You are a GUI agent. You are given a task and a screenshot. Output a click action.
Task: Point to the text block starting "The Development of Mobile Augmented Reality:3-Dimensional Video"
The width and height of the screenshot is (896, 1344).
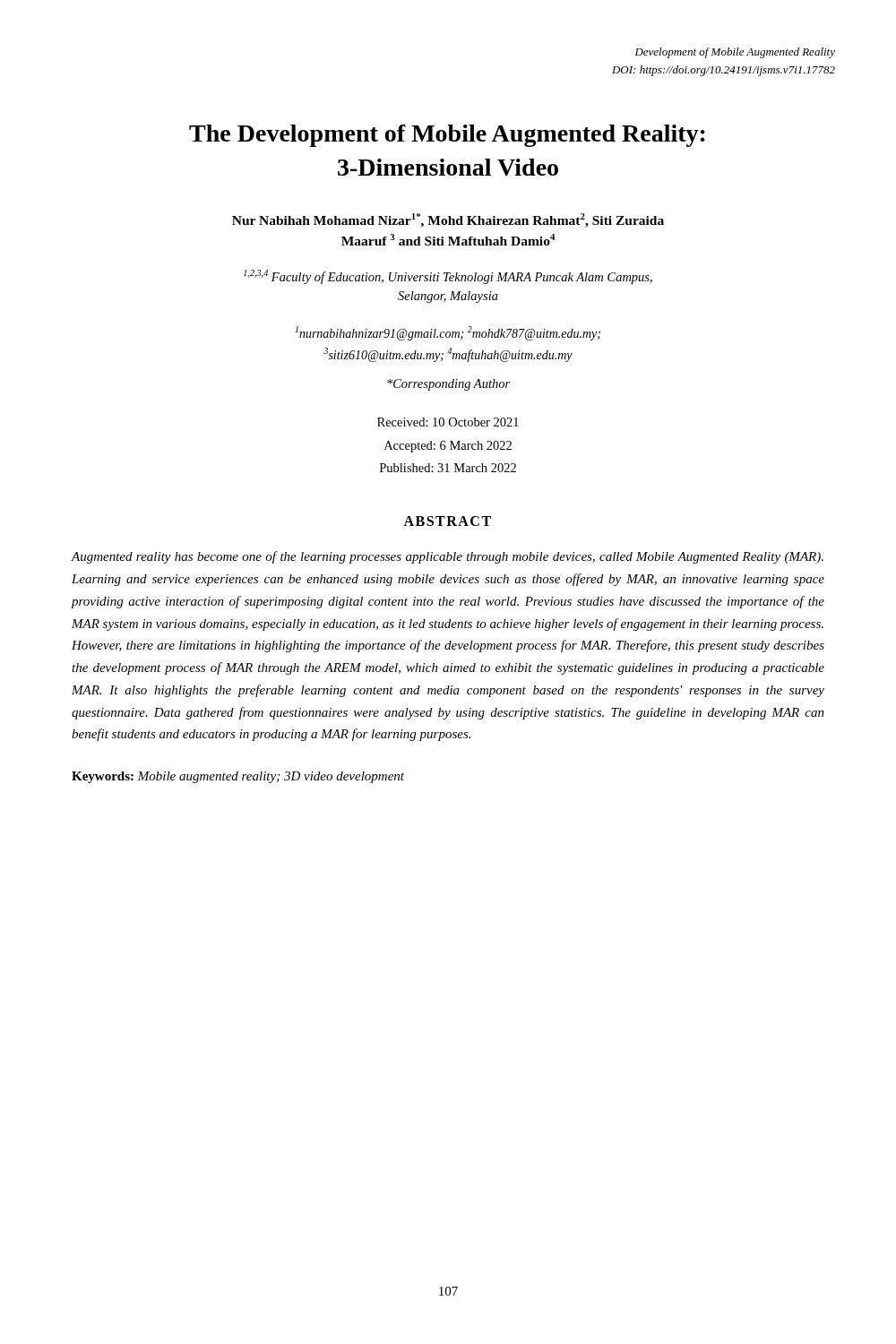(x=448, y=150)
